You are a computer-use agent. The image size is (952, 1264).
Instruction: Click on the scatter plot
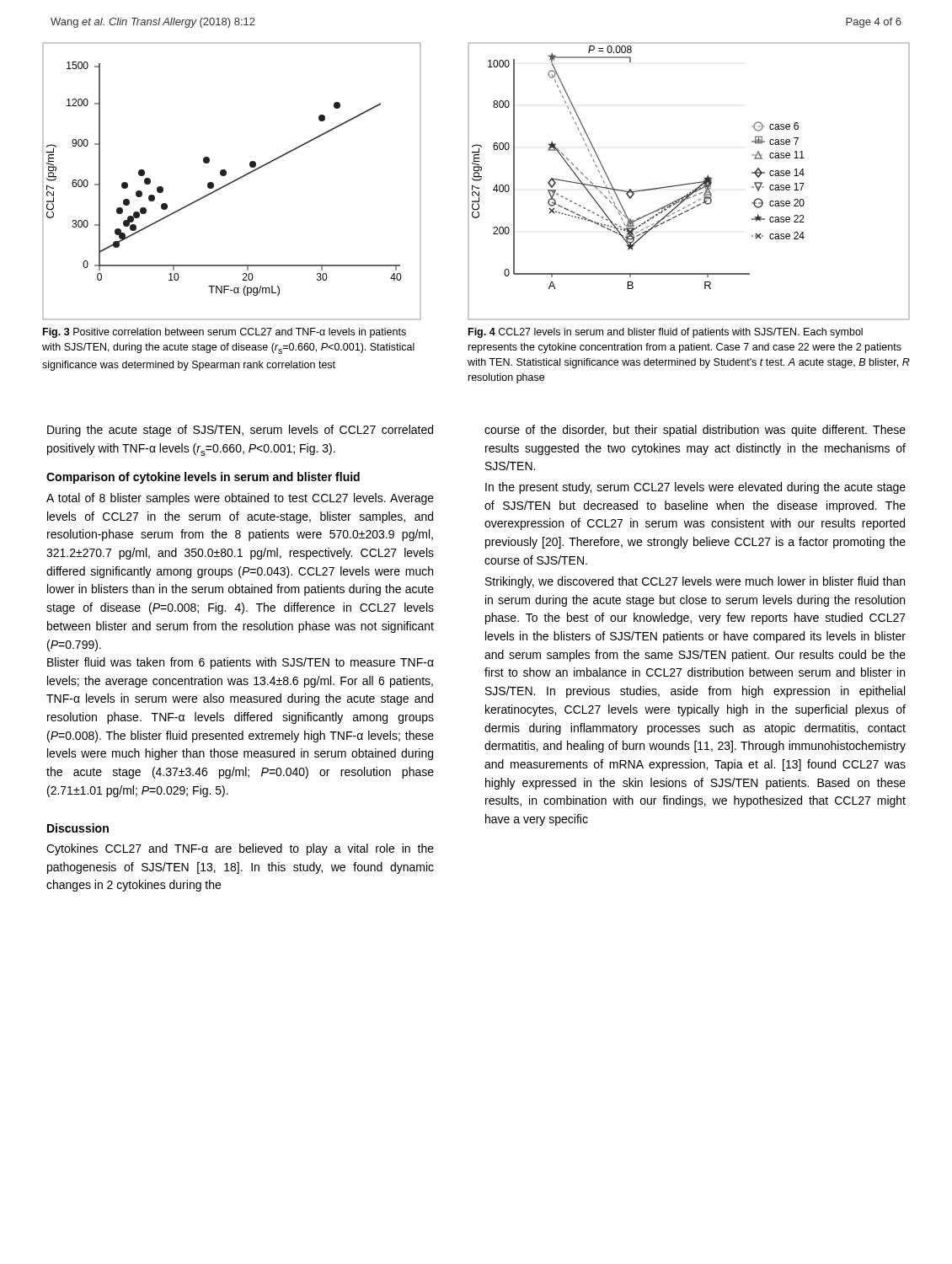[232, 181]
